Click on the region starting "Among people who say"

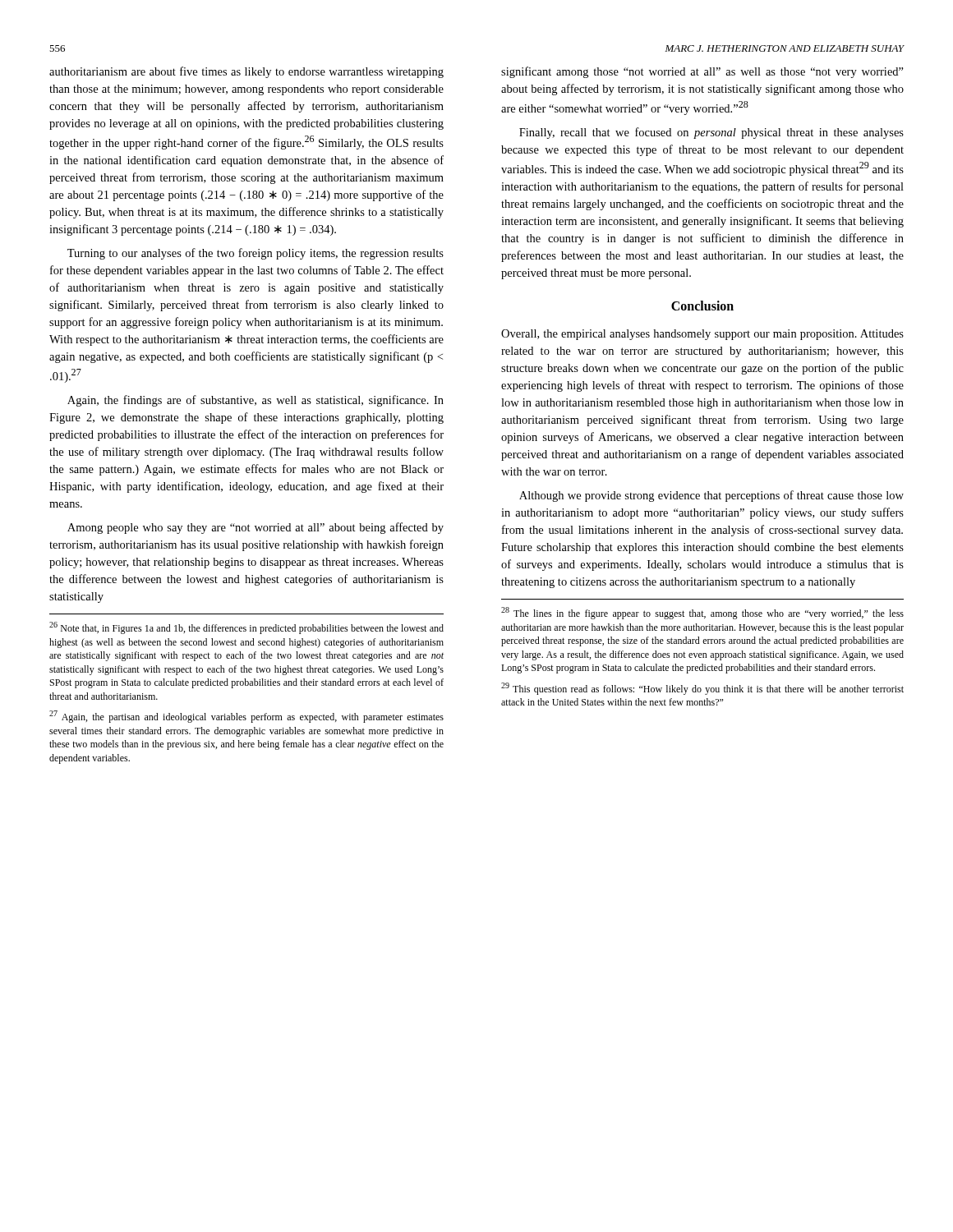click(246, 562)
